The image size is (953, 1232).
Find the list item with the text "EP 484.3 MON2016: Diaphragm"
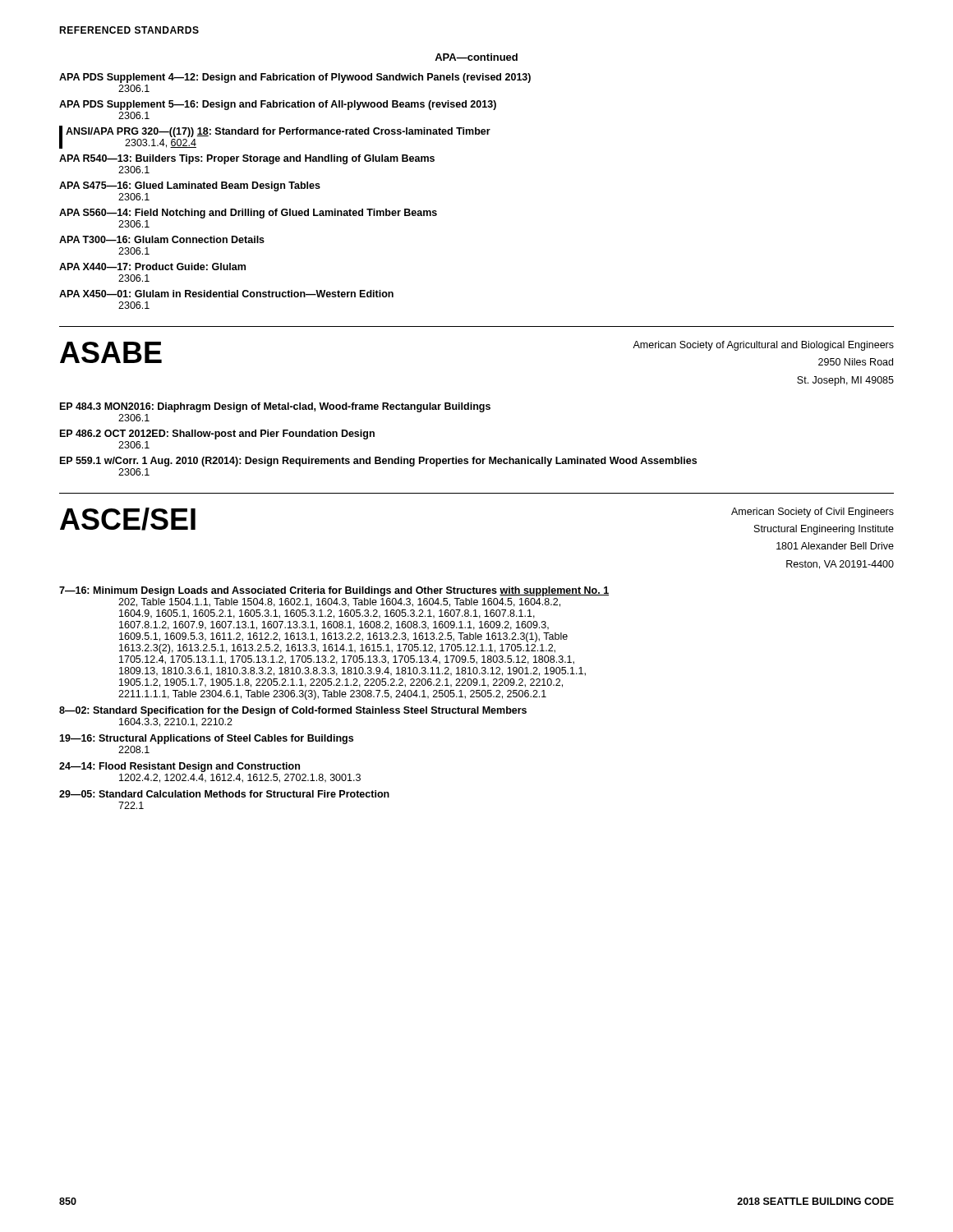pyautogui.click(x=476, y=412)
